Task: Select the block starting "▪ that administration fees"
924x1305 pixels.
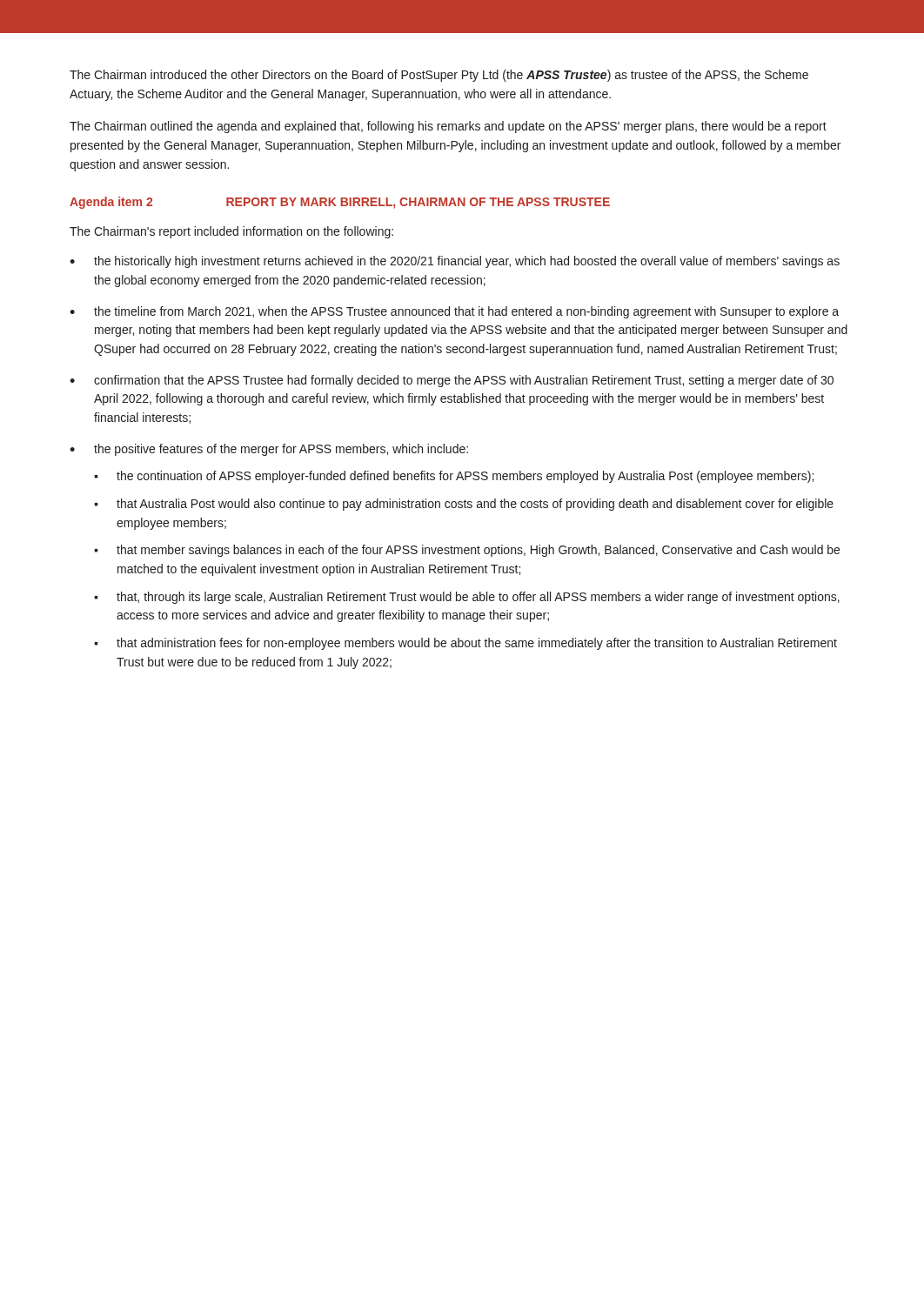Action: click(x=474, y=653)
